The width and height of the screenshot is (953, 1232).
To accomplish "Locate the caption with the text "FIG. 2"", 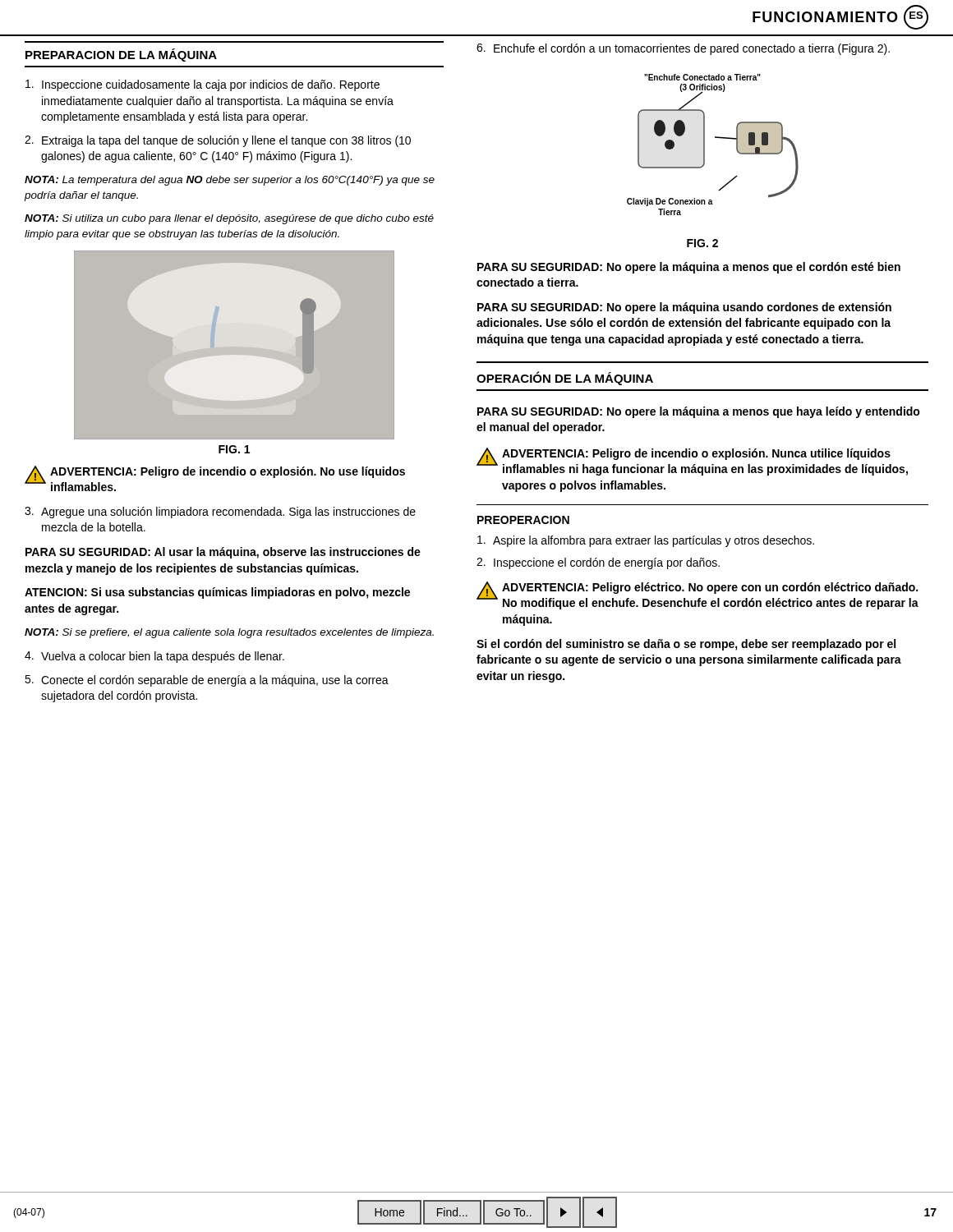I will (702, 243).
